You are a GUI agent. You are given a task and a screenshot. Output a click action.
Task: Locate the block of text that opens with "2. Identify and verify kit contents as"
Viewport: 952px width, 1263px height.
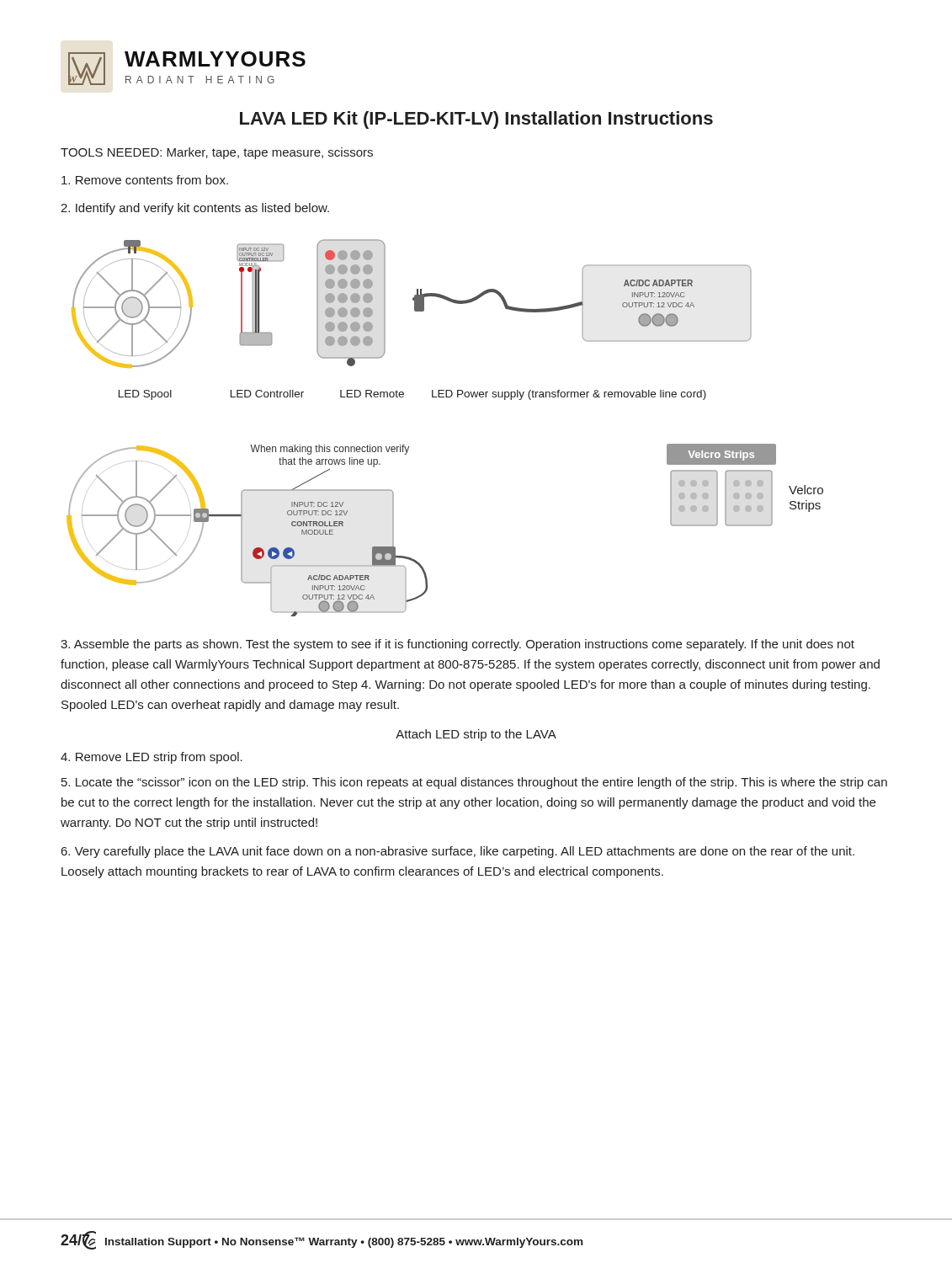[195, 207]
